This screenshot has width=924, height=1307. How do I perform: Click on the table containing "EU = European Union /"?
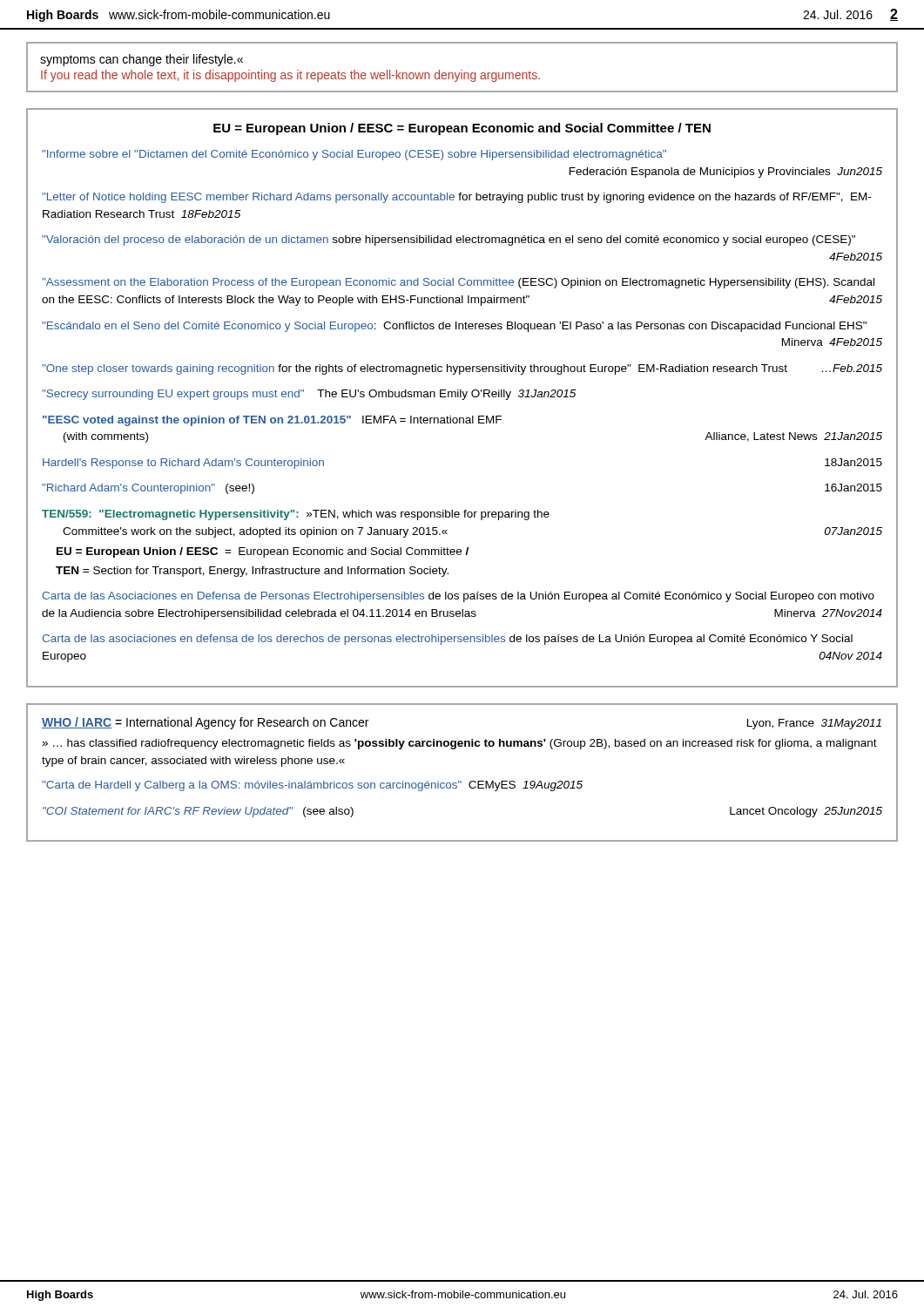[x=462, y=398]
